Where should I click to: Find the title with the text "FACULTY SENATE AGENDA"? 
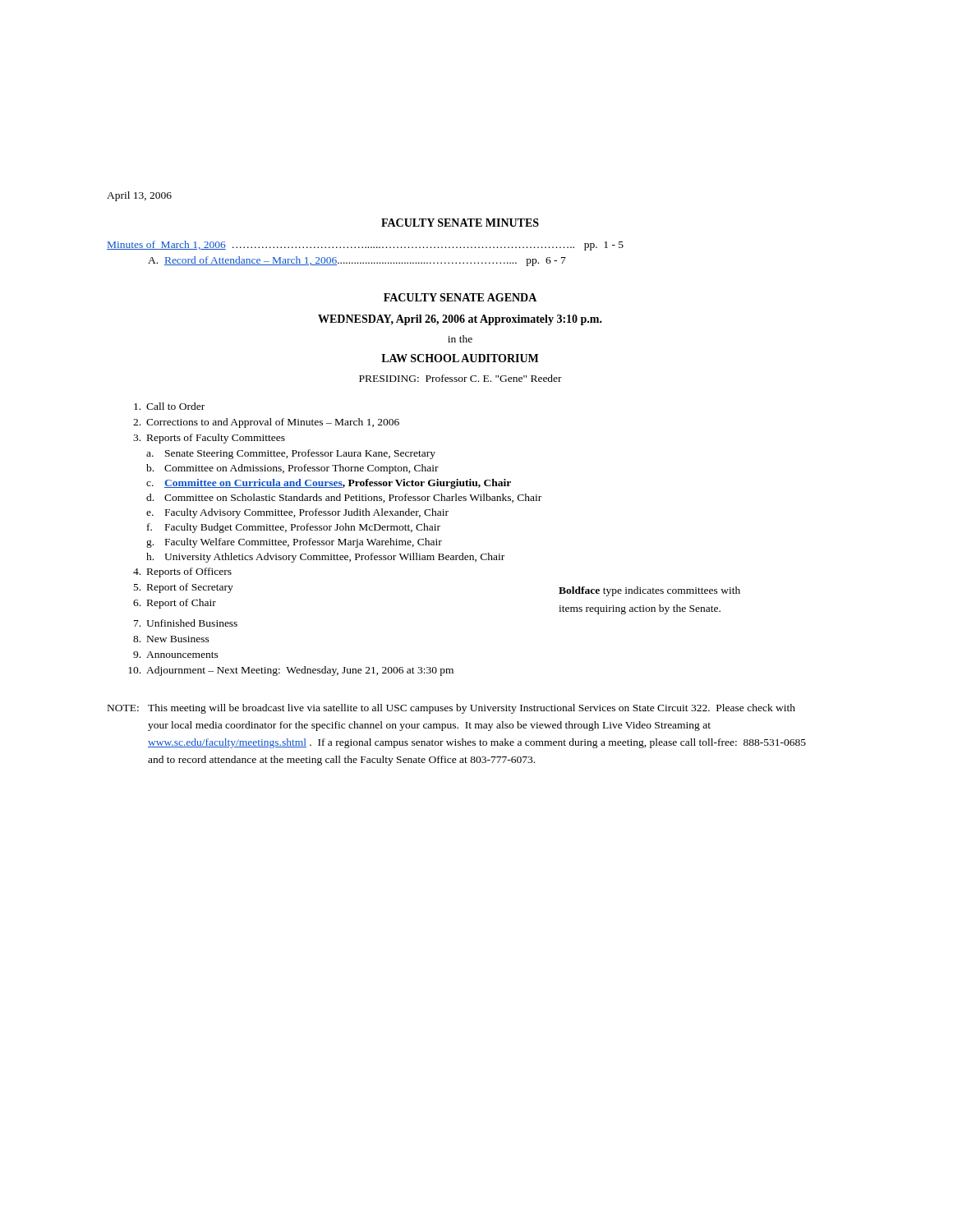[460, 298]
